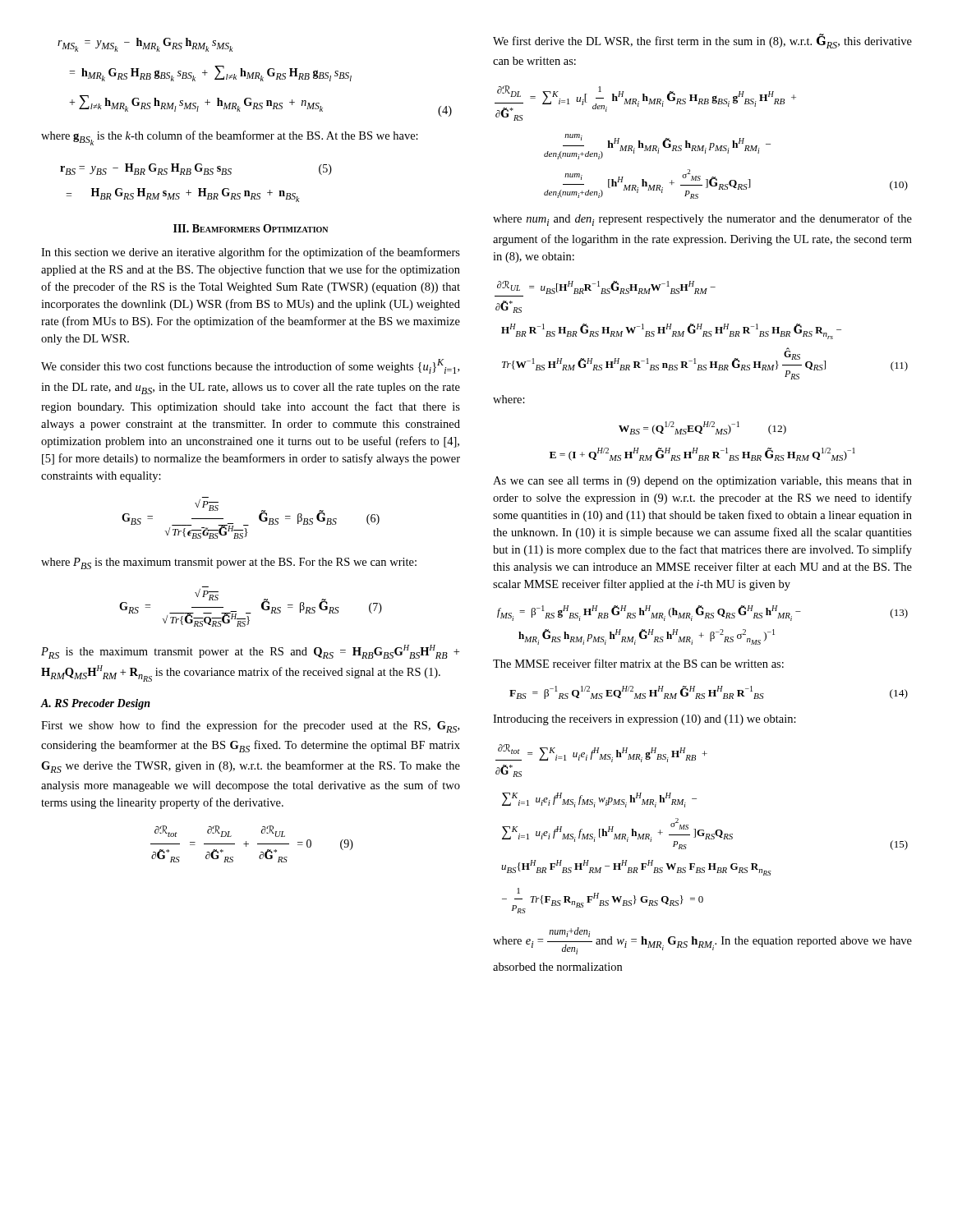Select the text starting "We first derive the DL"
Image resolution: width=953 pixels, height=1232 pixels.
point(702,51)
